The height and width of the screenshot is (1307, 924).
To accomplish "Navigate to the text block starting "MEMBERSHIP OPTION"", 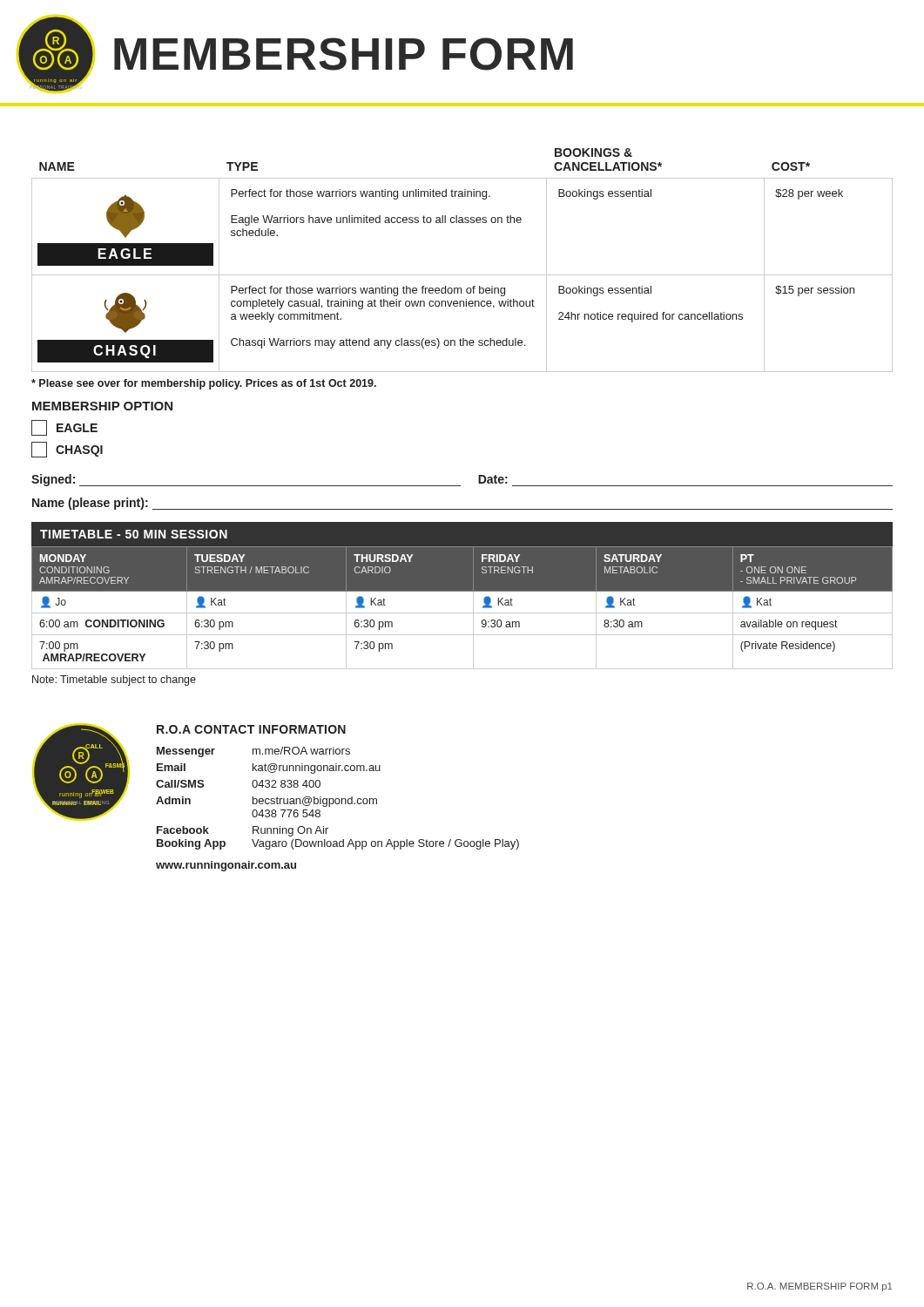I will click(x=102, y=406).
